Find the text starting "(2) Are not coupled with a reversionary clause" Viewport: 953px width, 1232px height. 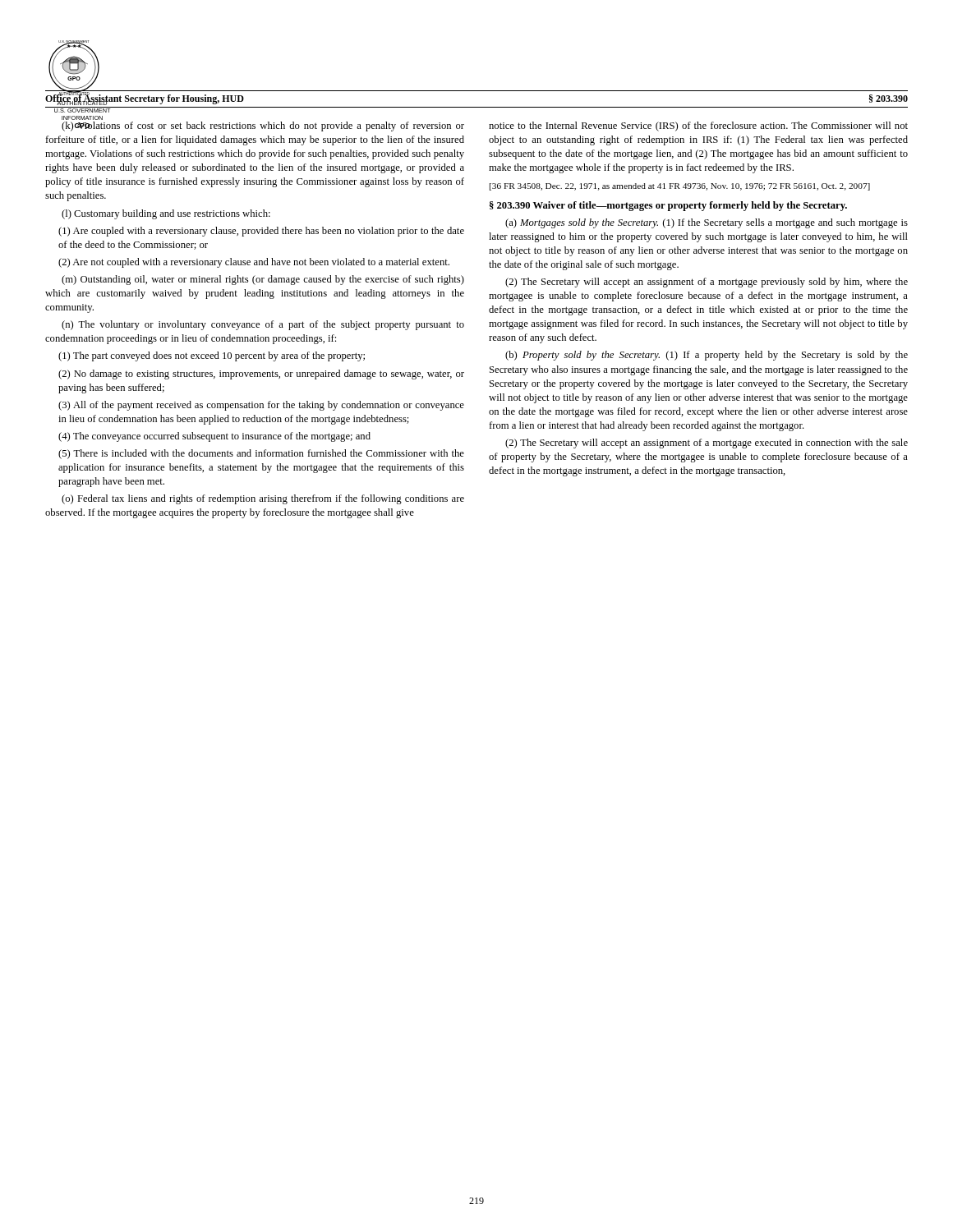point(261,262)
